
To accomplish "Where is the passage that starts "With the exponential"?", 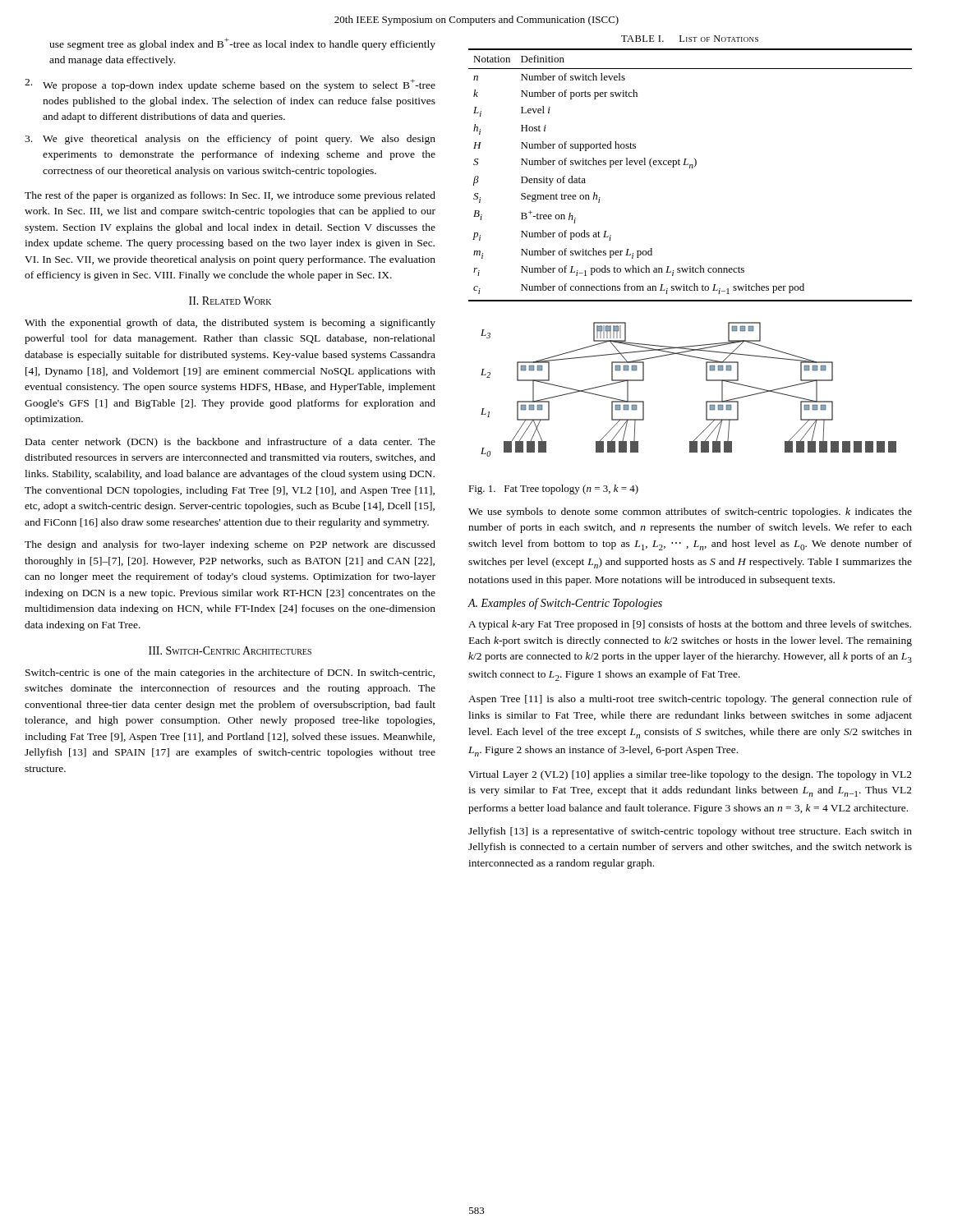I will click(x=230, y=370).
